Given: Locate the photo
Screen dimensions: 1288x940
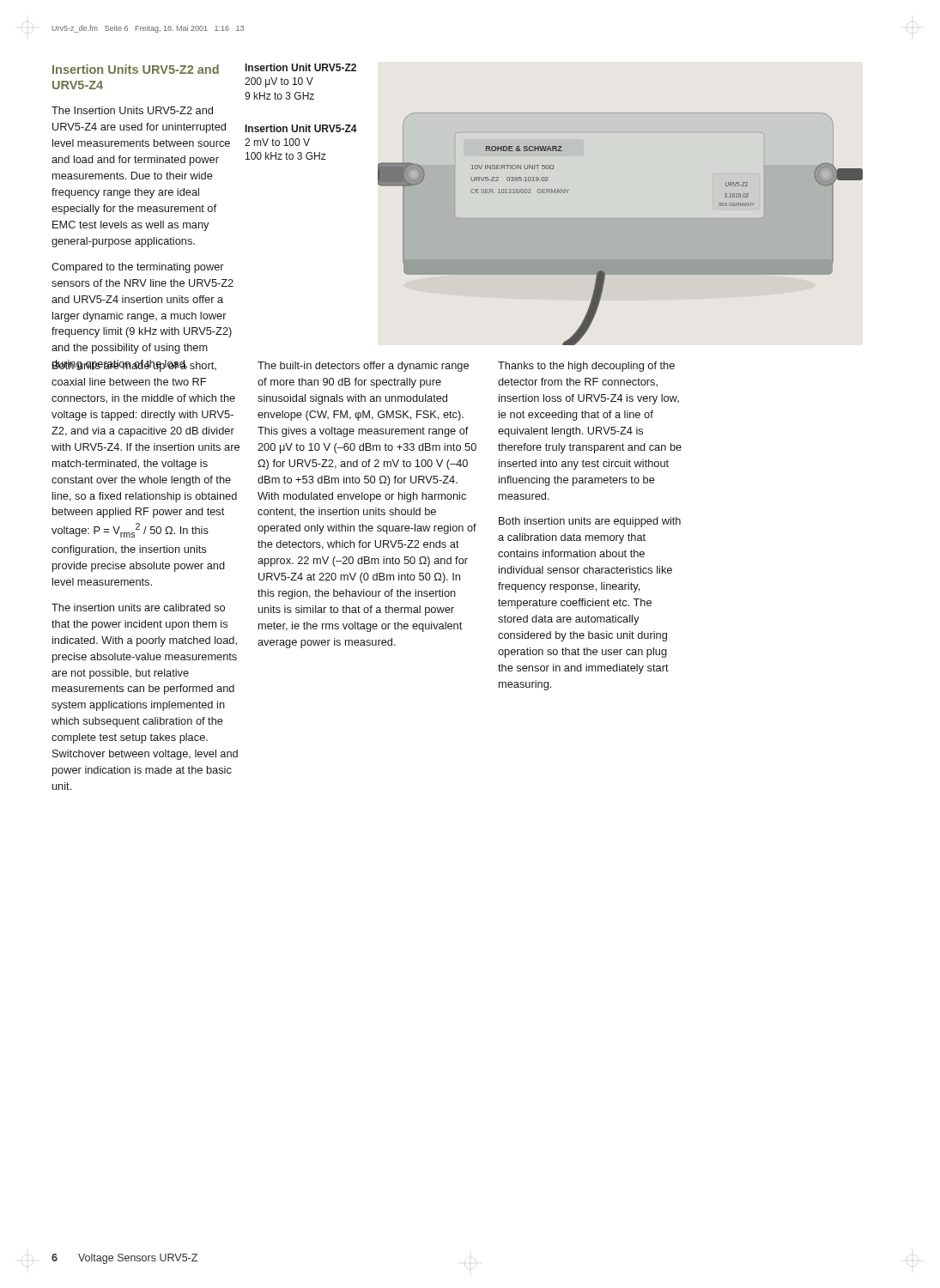Looking at the screenshot, I should (633, 204).
